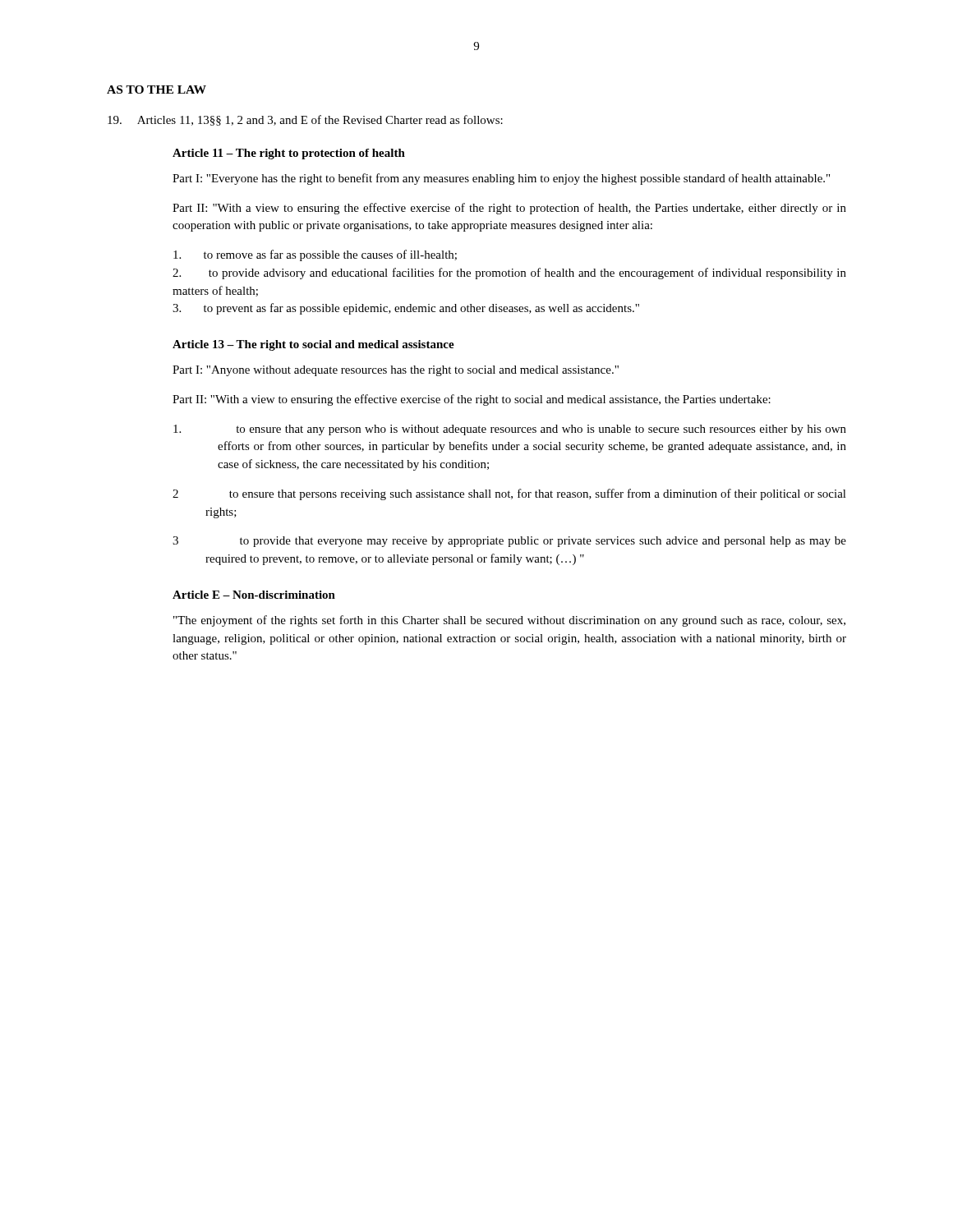Click the passage that begins "2 to ensure that persons receiving"
The width and height of the screenshot is (953, 1232).
pyautogui.click(x=509, y=502)
